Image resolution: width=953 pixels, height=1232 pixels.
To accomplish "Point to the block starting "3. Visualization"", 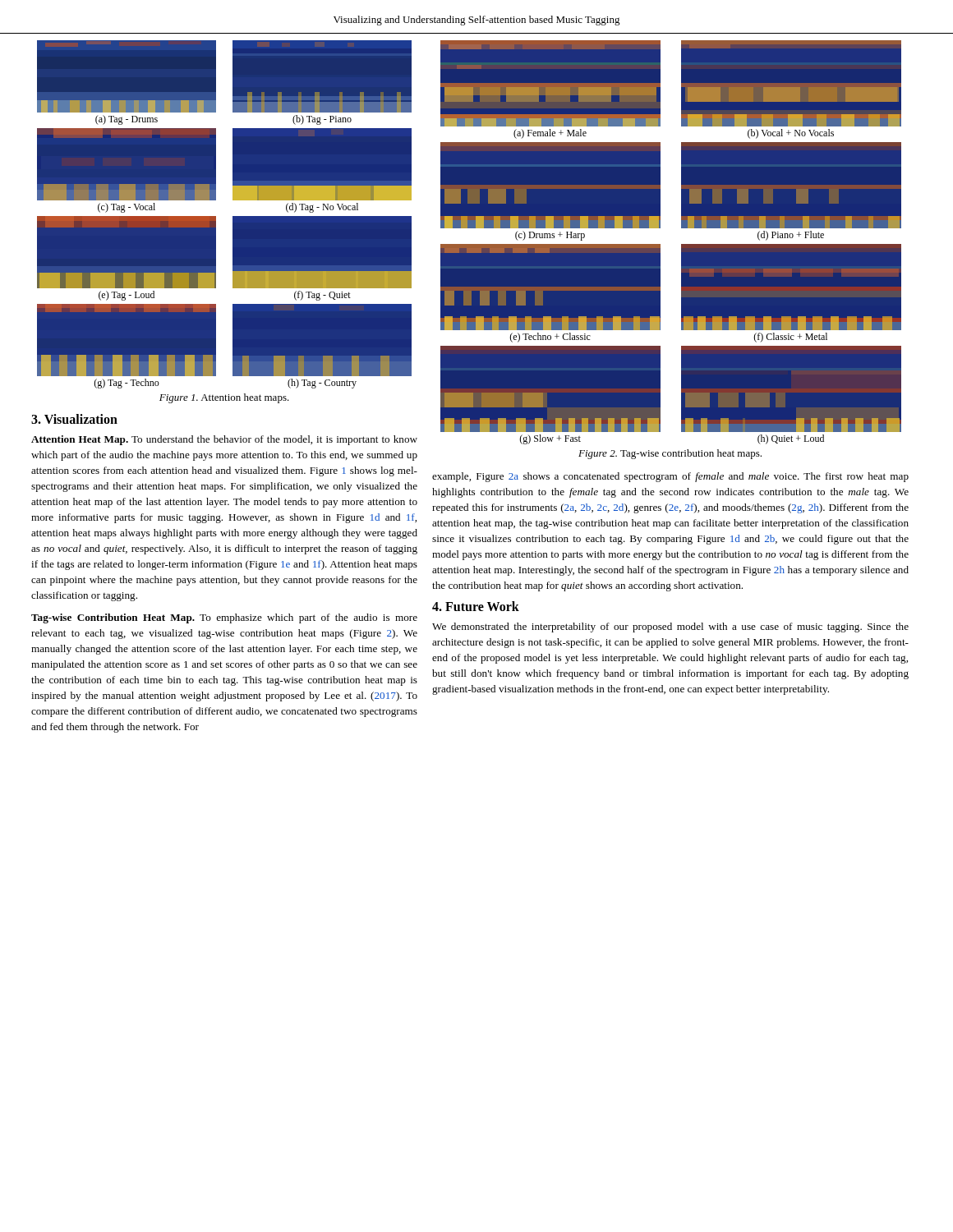I will tap(74, 419).
